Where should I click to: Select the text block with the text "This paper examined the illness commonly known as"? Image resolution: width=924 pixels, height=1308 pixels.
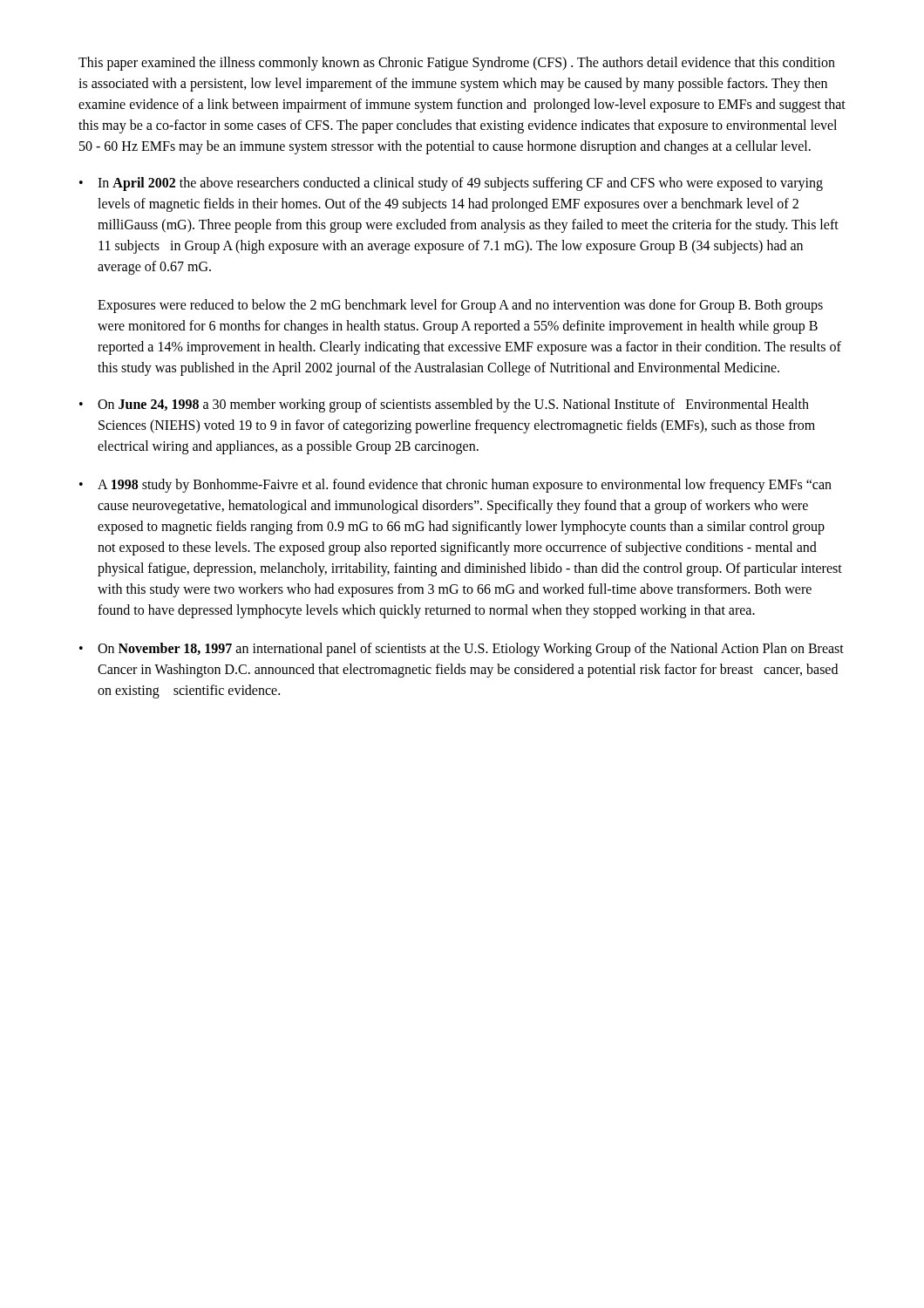[462, 104]
